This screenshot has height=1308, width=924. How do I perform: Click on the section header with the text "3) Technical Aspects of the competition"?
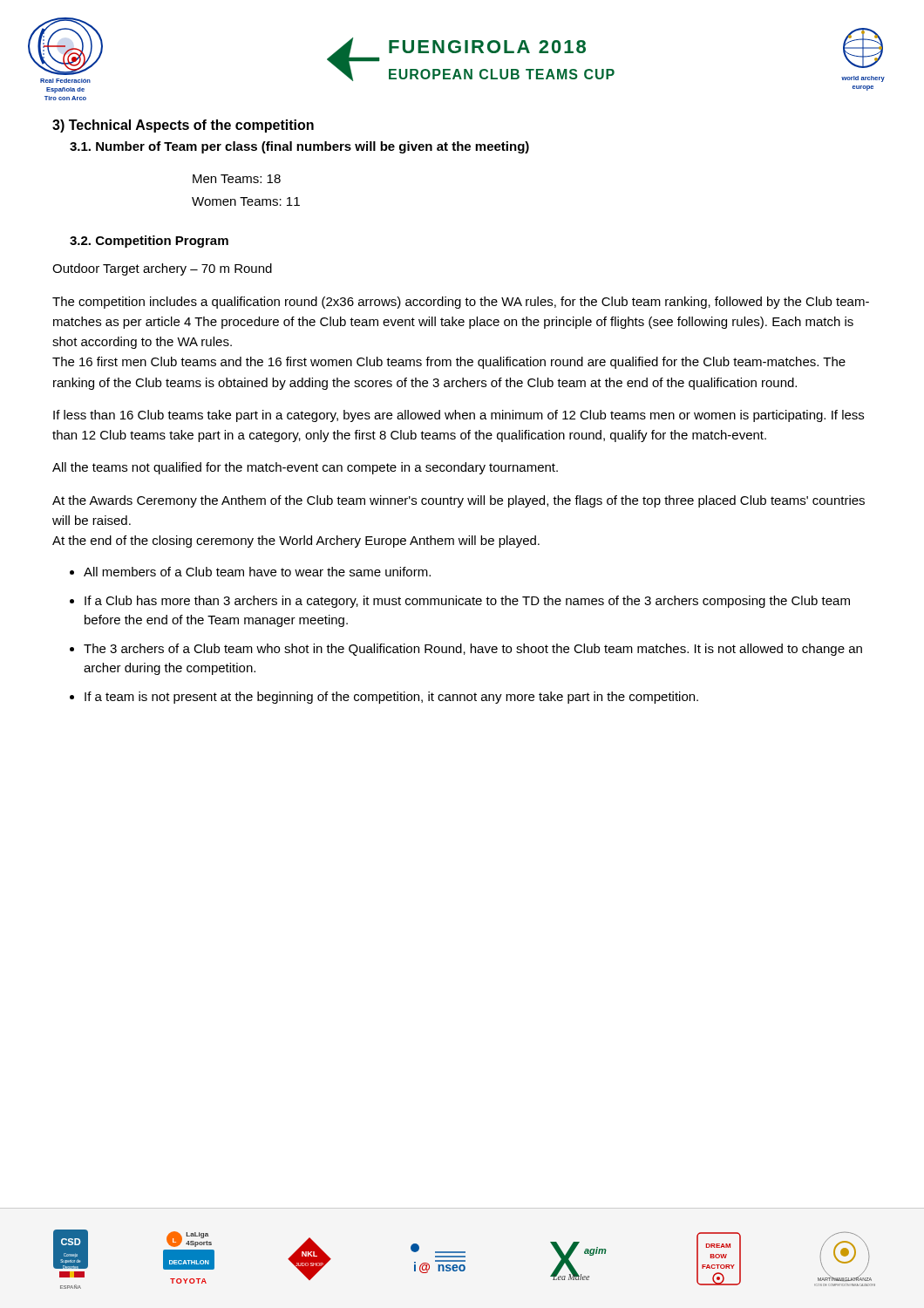(x=183, y=125)
